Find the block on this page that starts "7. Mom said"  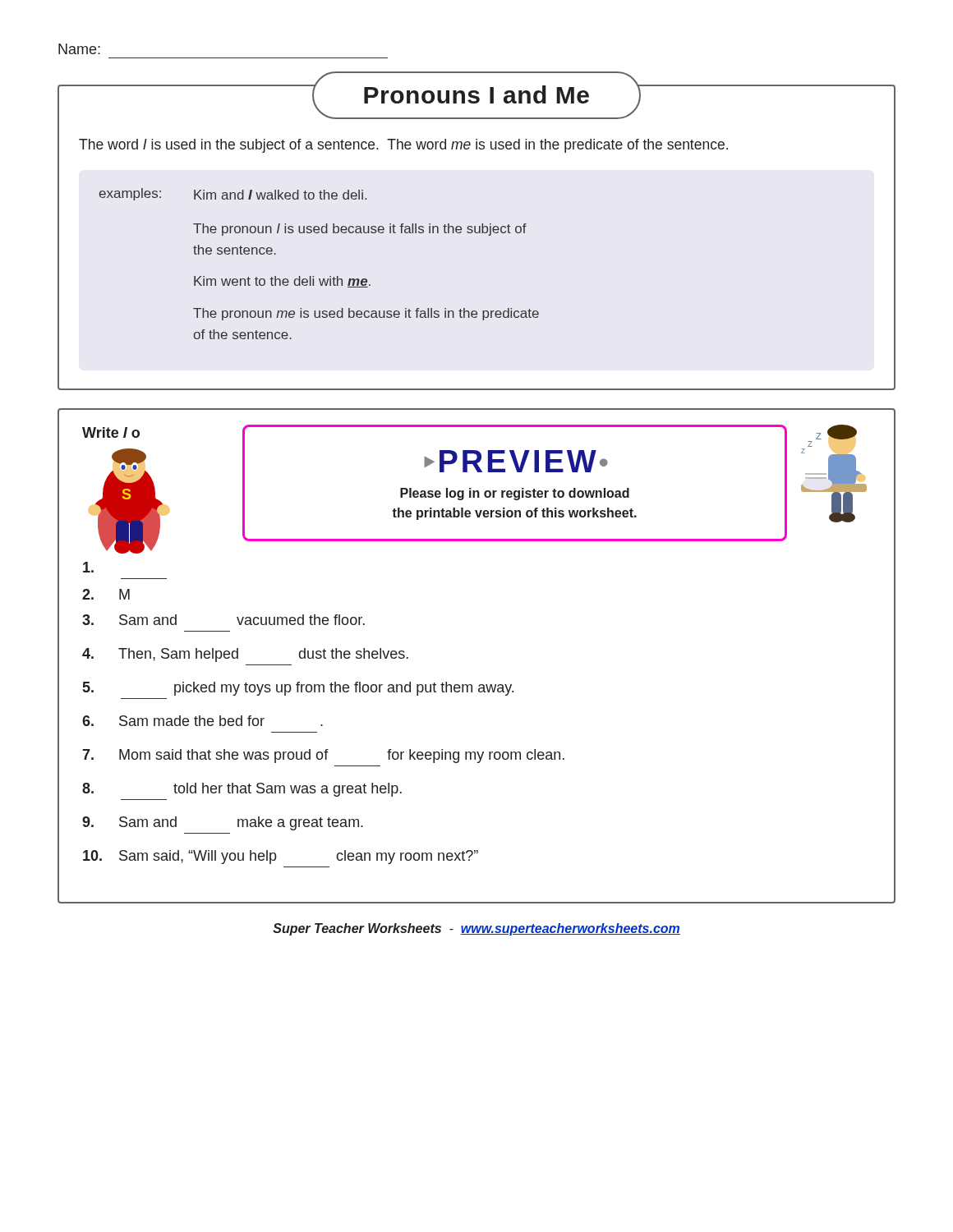324,755
